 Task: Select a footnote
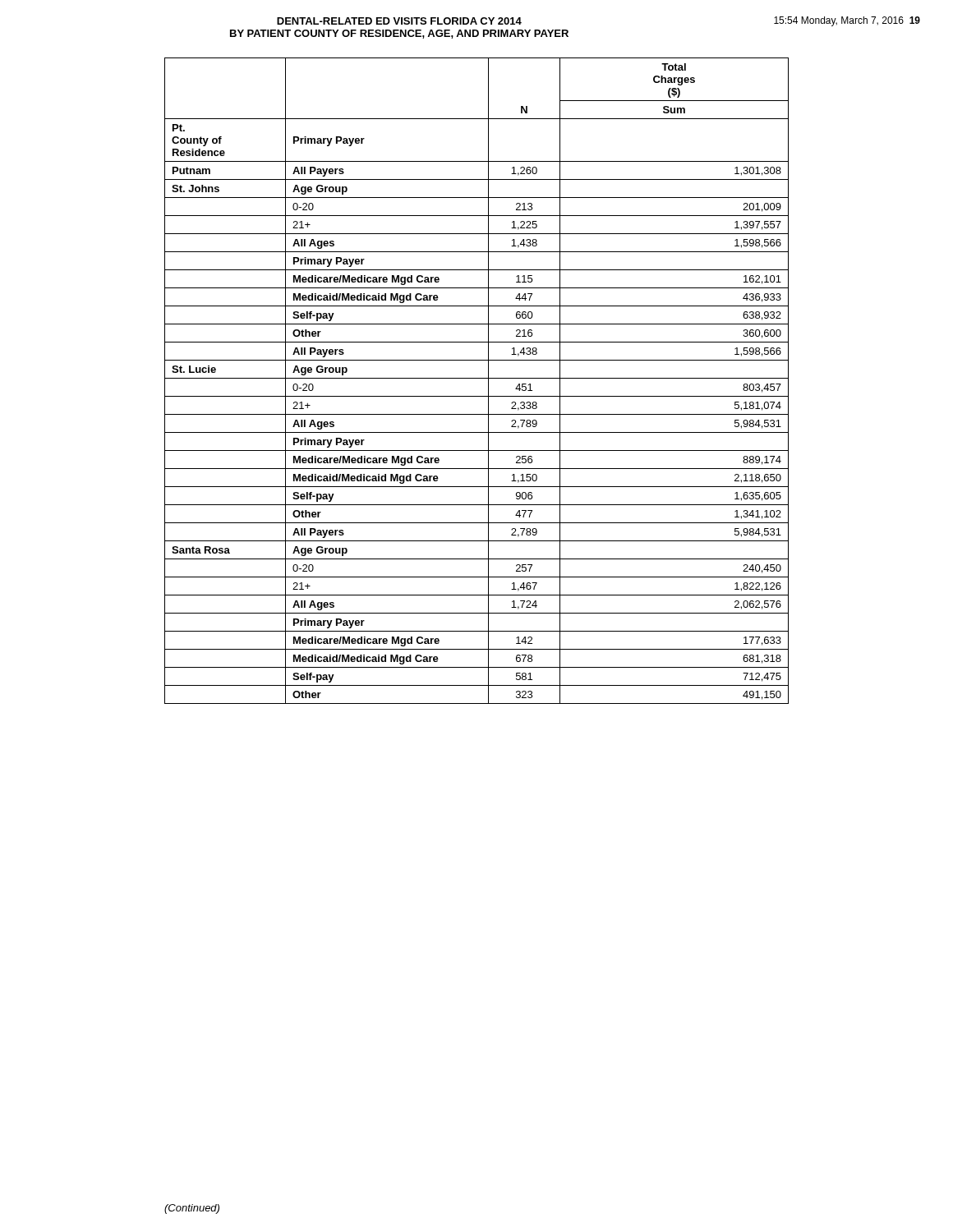click(x=192, y=1208)
